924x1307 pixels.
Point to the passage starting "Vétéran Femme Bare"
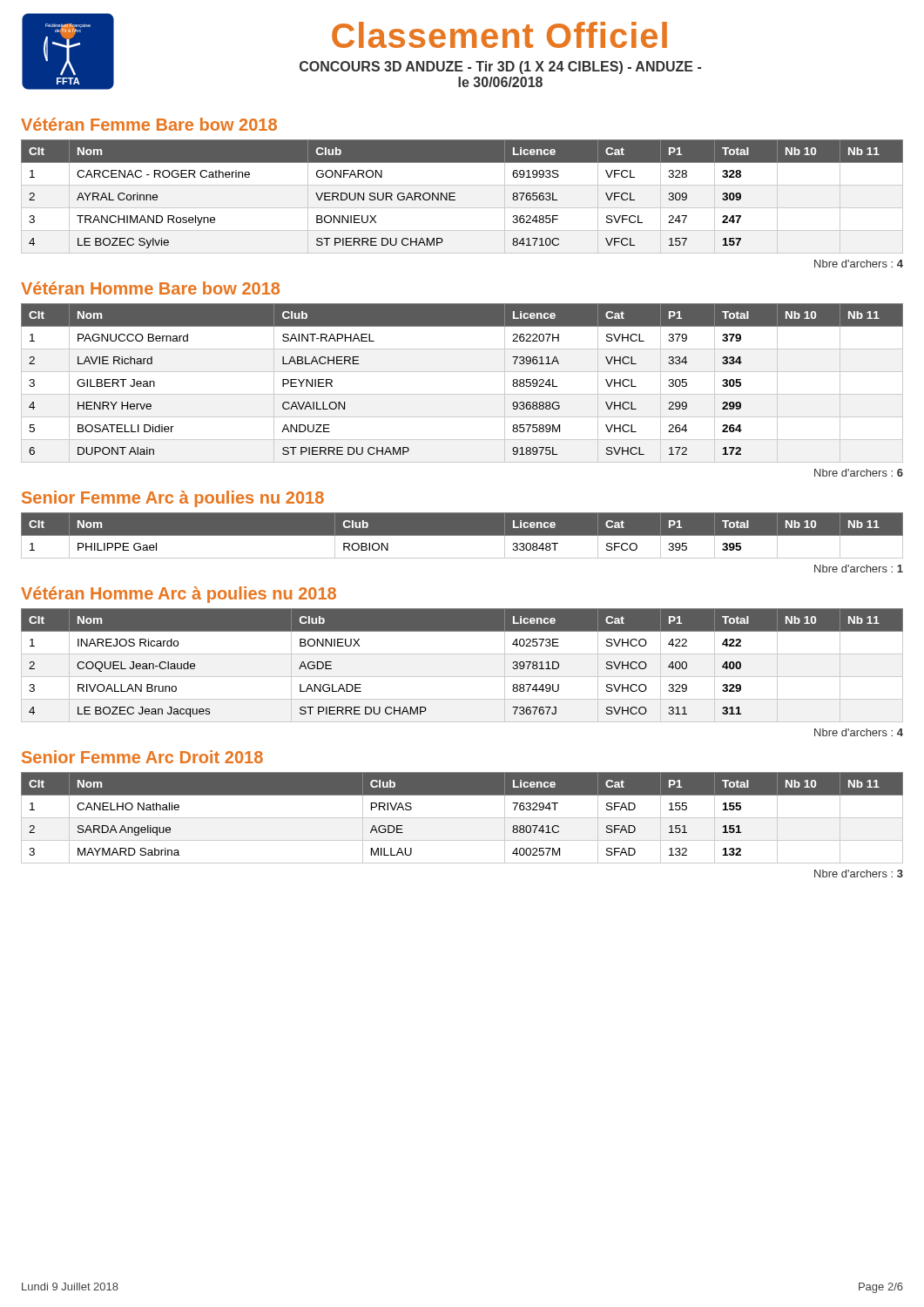(149, 125)
